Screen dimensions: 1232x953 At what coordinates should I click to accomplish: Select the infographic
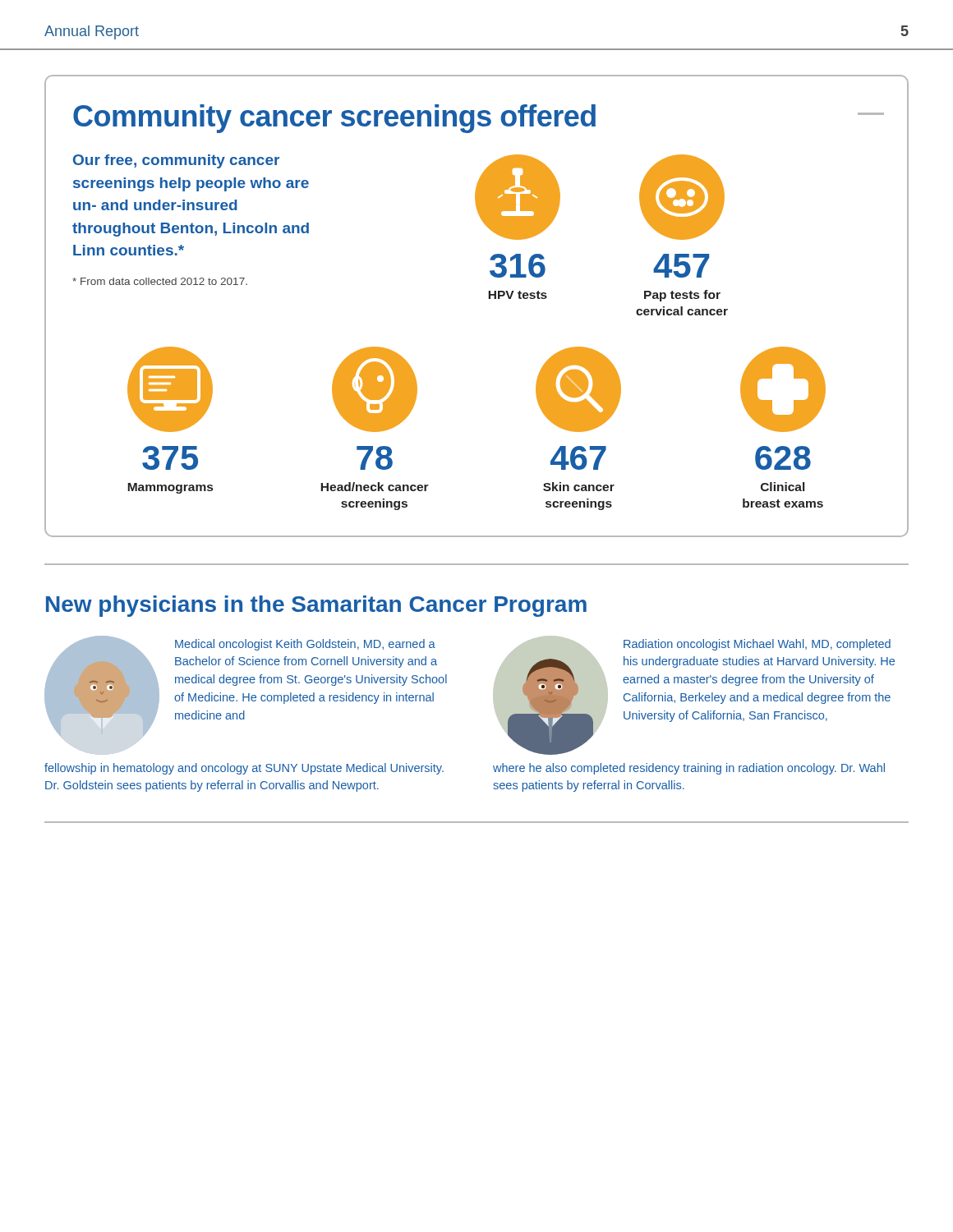(x=476, y=306)
